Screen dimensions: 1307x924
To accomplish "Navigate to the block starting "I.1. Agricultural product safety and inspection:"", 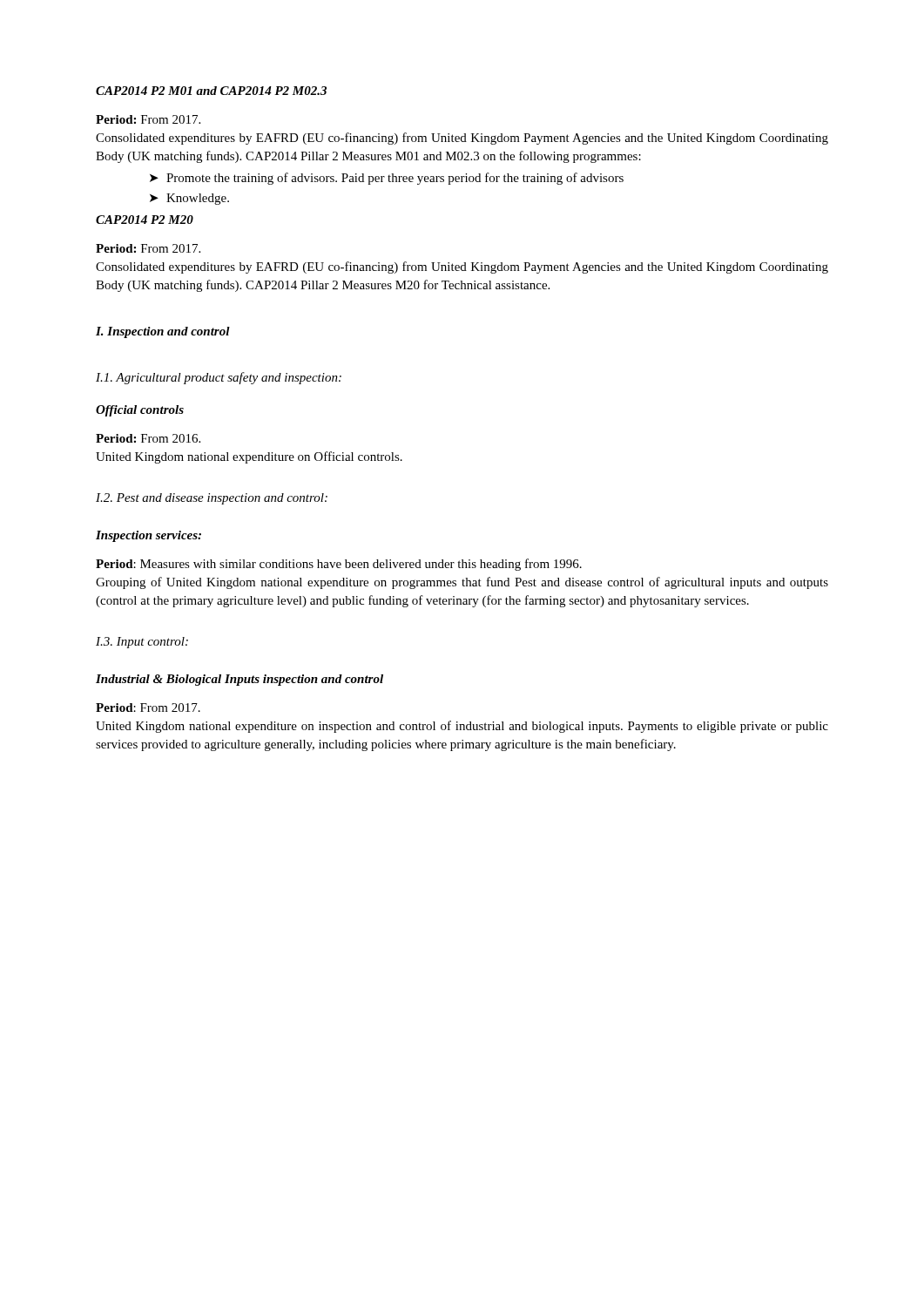I will click(x=219, y=377).
